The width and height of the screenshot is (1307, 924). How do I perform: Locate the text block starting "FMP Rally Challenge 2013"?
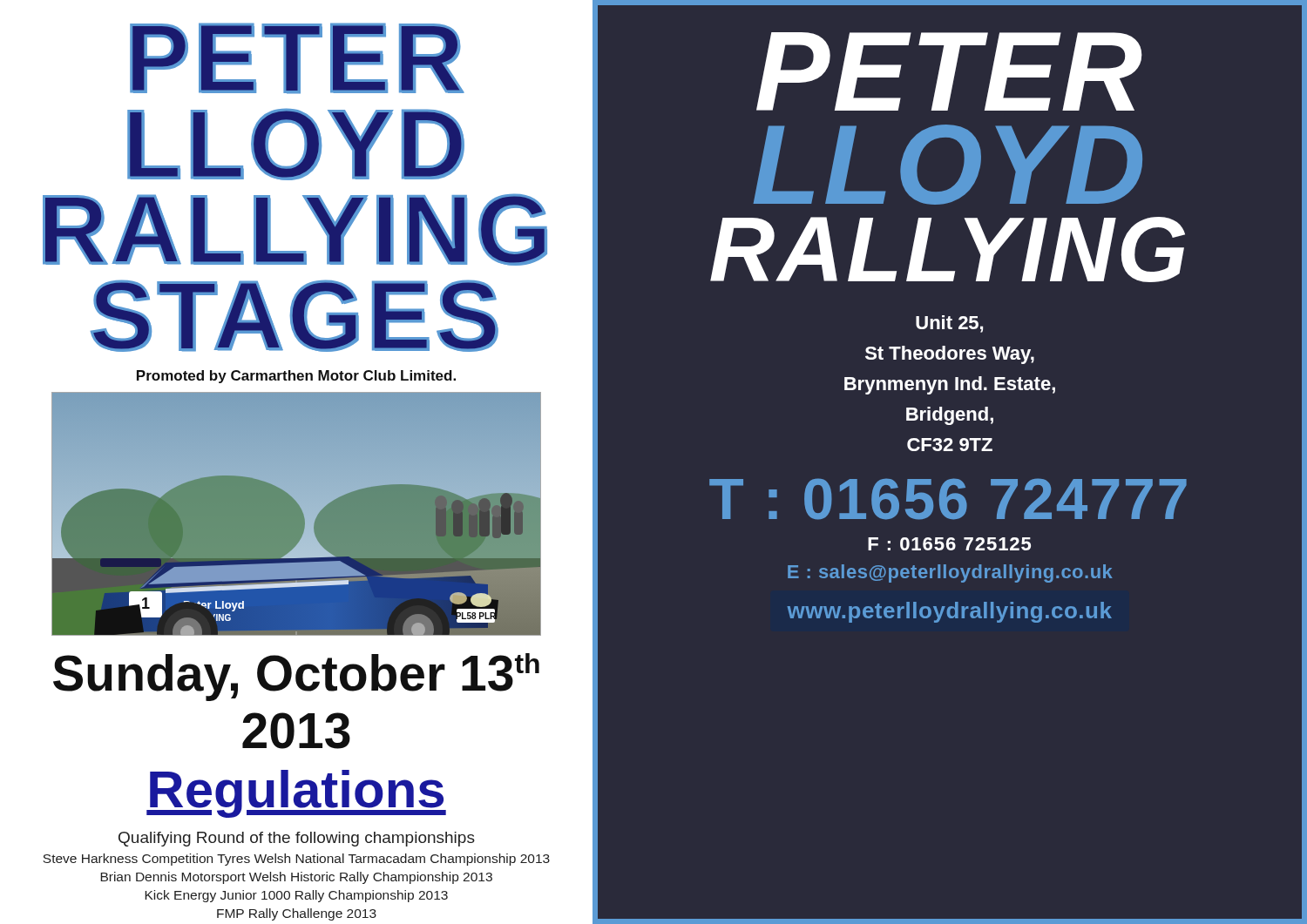pyautogui.click(x=296, y=913)
